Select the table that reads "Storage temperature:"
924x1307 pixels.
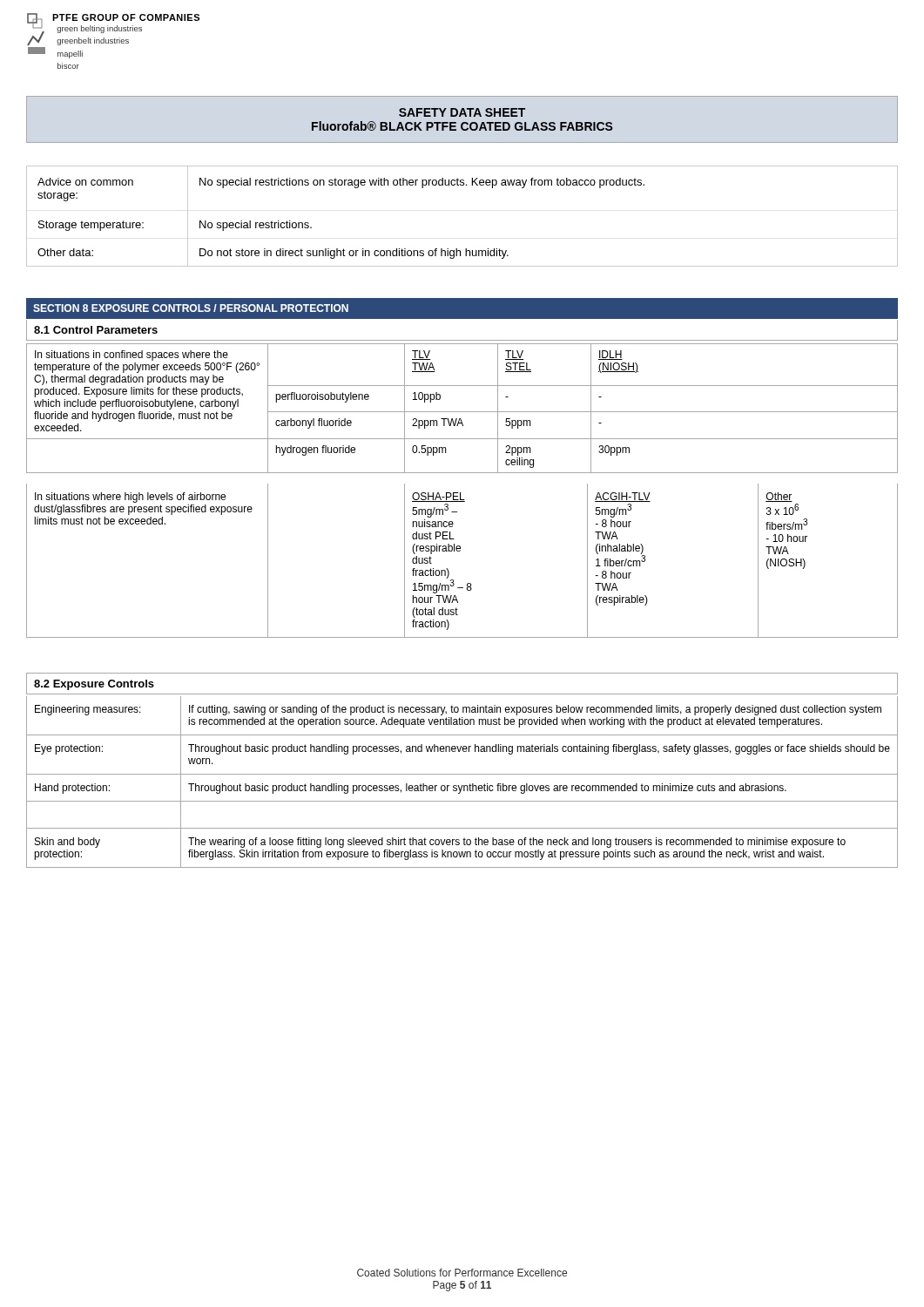pos(462,216)
